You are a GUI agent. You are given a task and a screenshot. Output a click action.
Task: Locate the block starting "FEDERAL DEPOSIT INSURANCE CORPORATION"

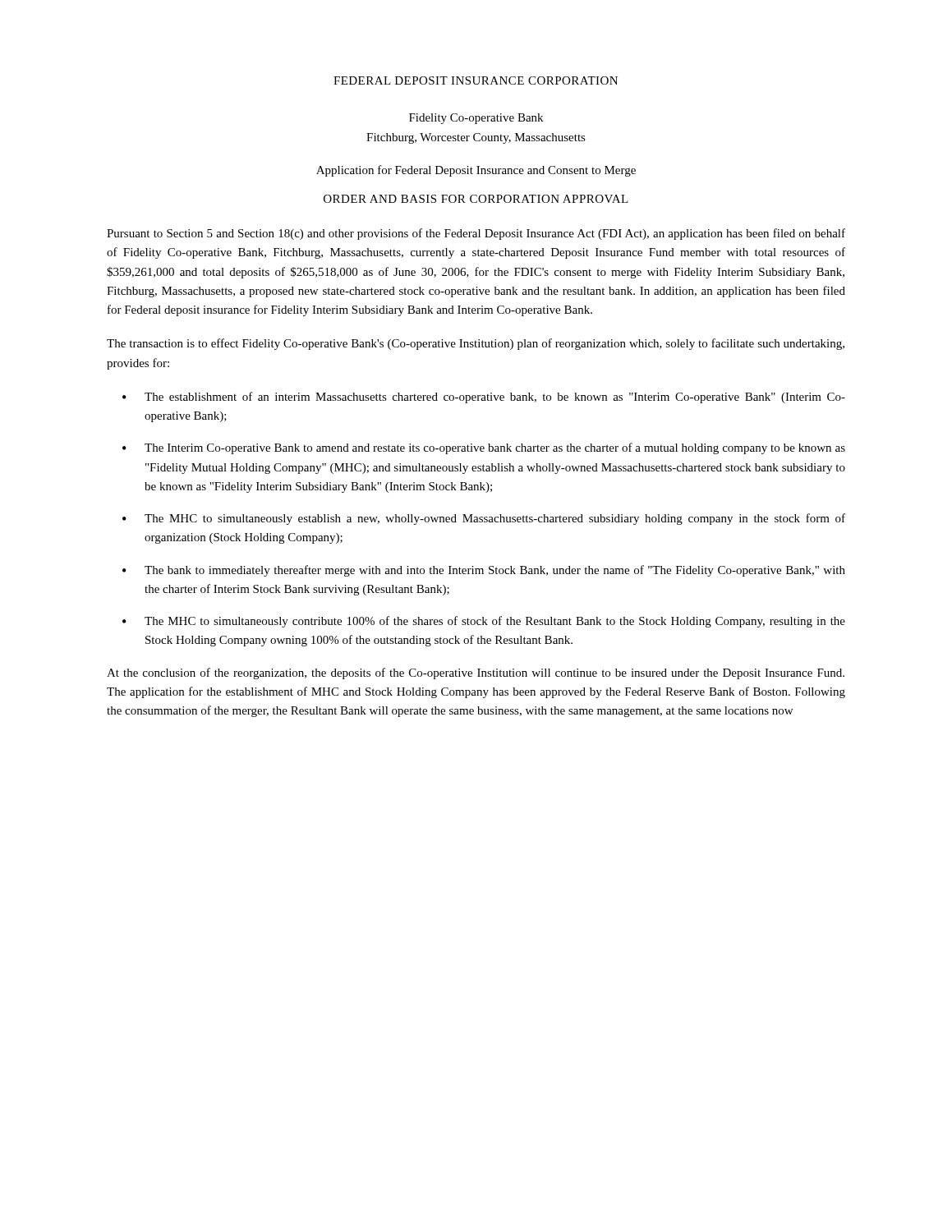pyautogui.click(x=476, y=81)
